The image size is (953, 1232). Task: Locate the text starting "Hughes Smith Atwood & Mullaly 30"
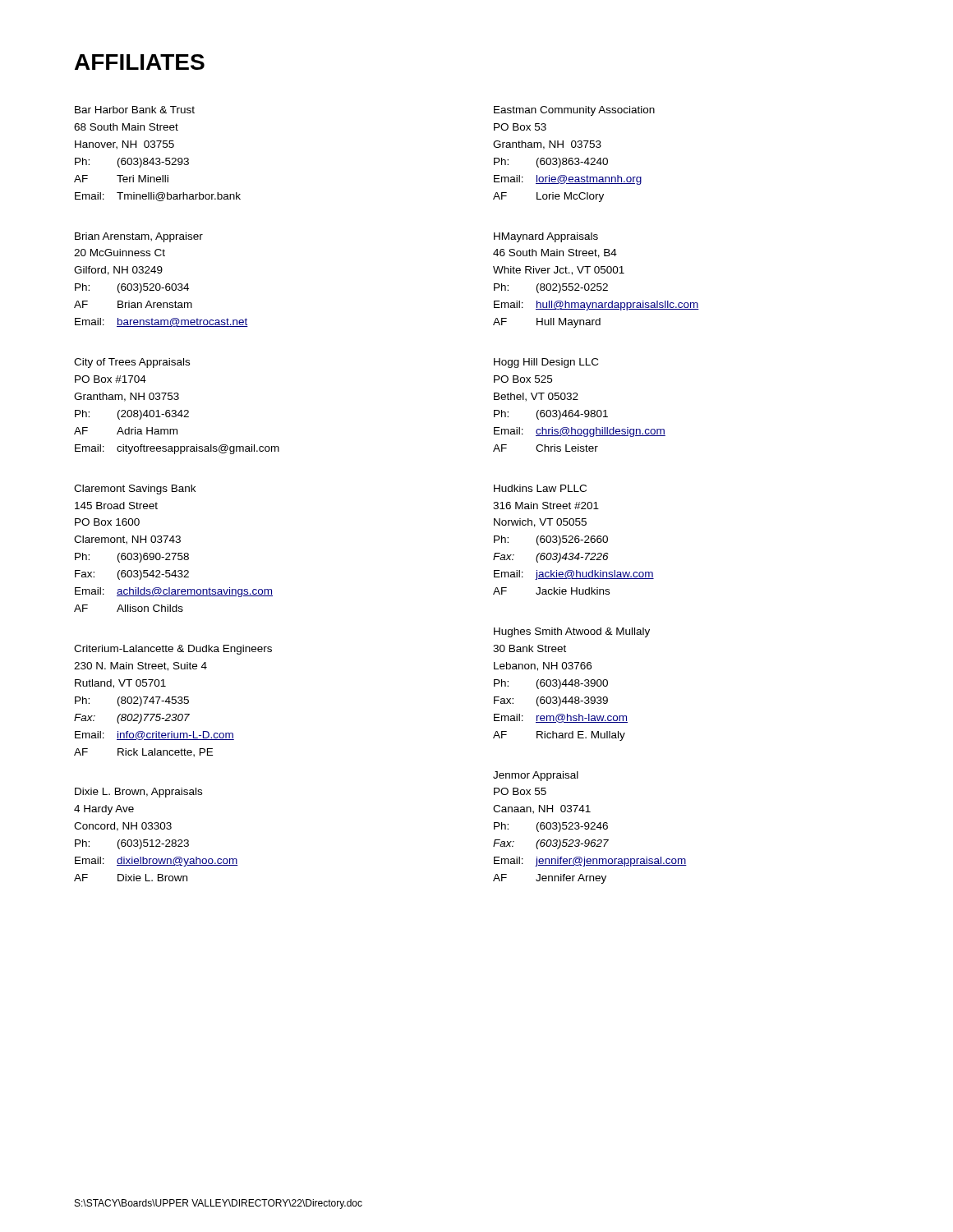tap(572, 684)
